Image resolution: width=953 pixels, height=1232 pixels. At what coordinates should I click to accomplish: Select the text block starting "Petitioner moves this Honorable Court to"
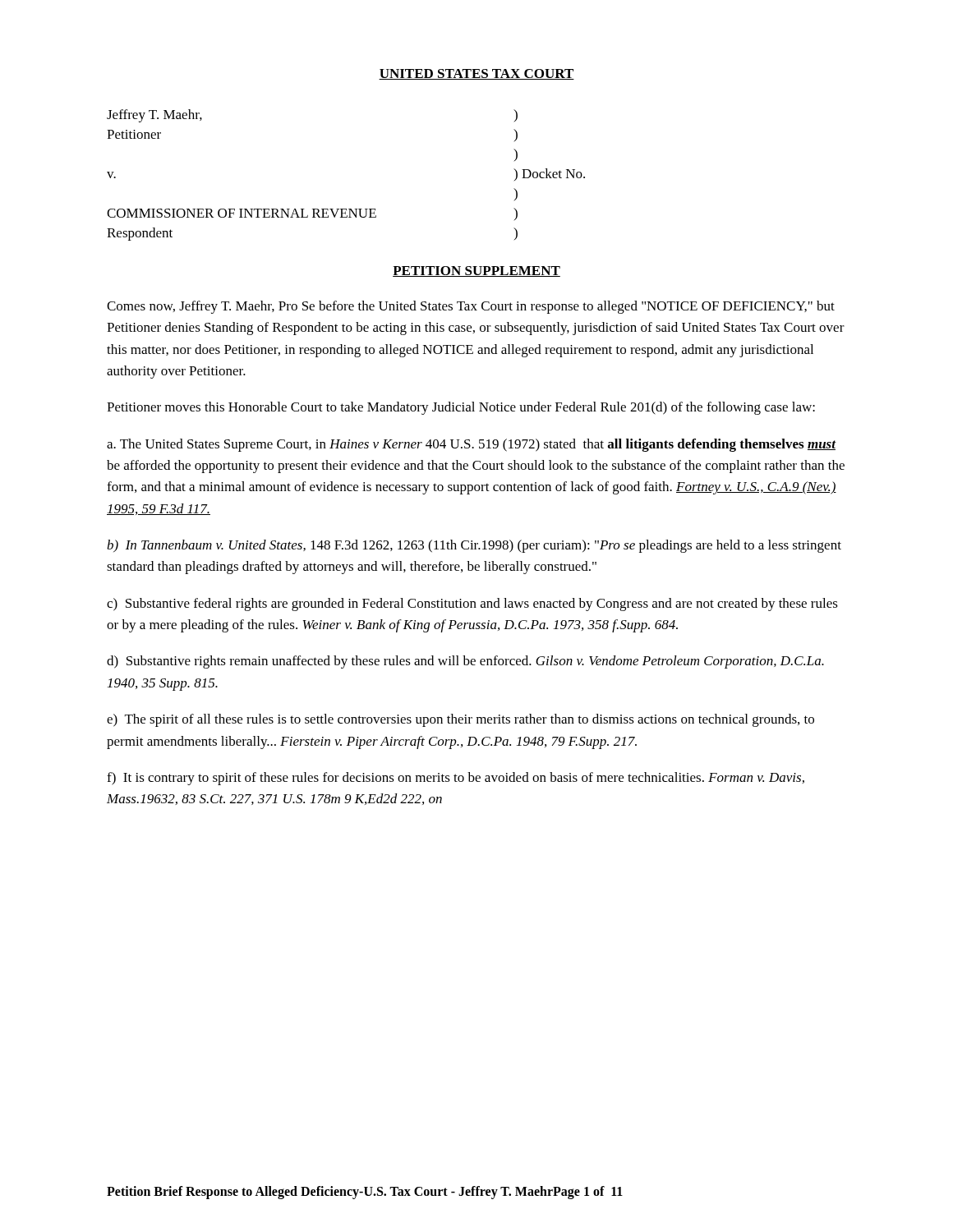461,407
